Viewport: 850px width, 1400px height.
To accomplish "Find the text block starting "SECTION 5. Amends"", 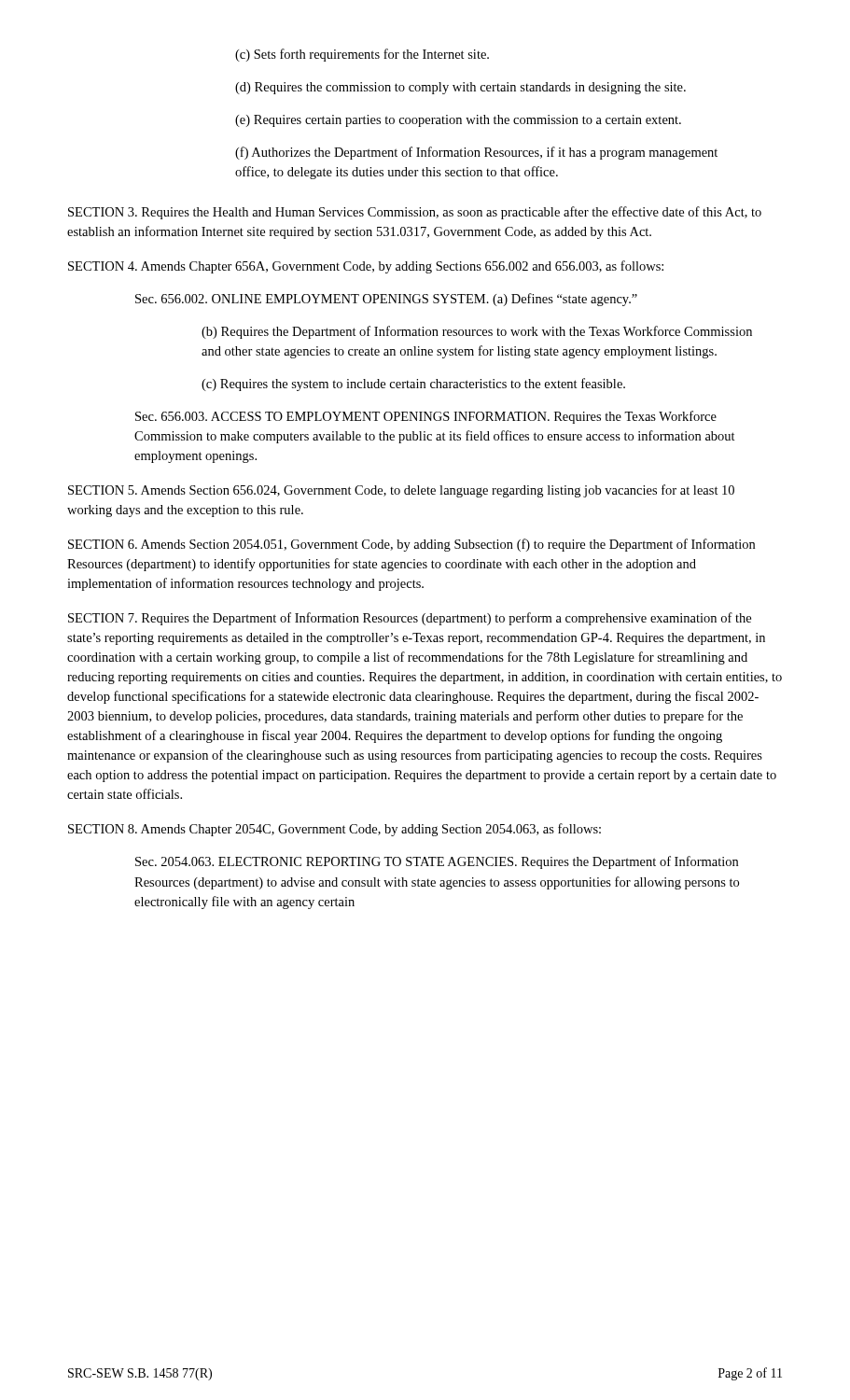I will [425, 500].
